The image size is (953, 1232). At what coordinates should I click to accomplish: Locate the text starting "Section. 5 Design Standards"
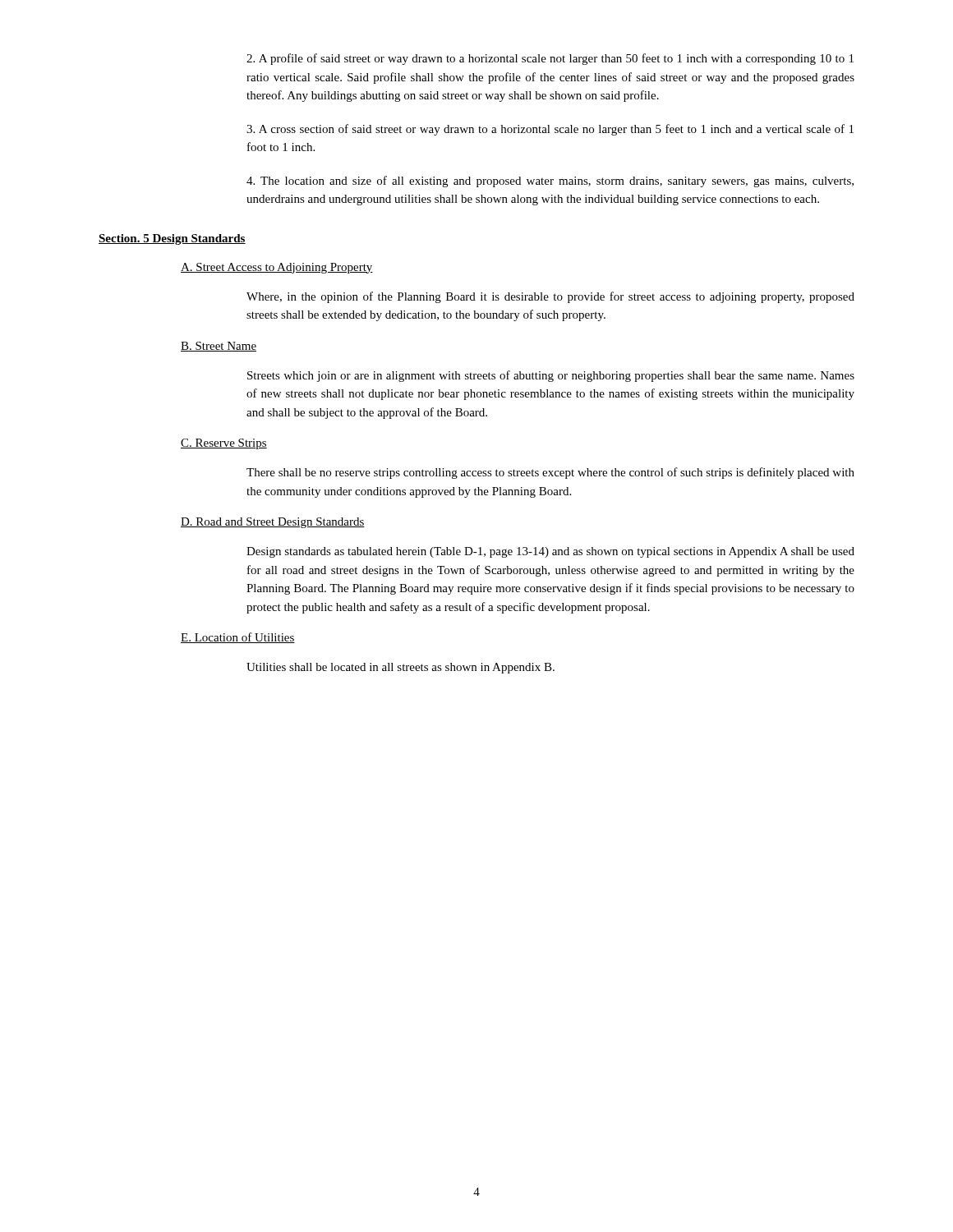[x=172, y=238]
